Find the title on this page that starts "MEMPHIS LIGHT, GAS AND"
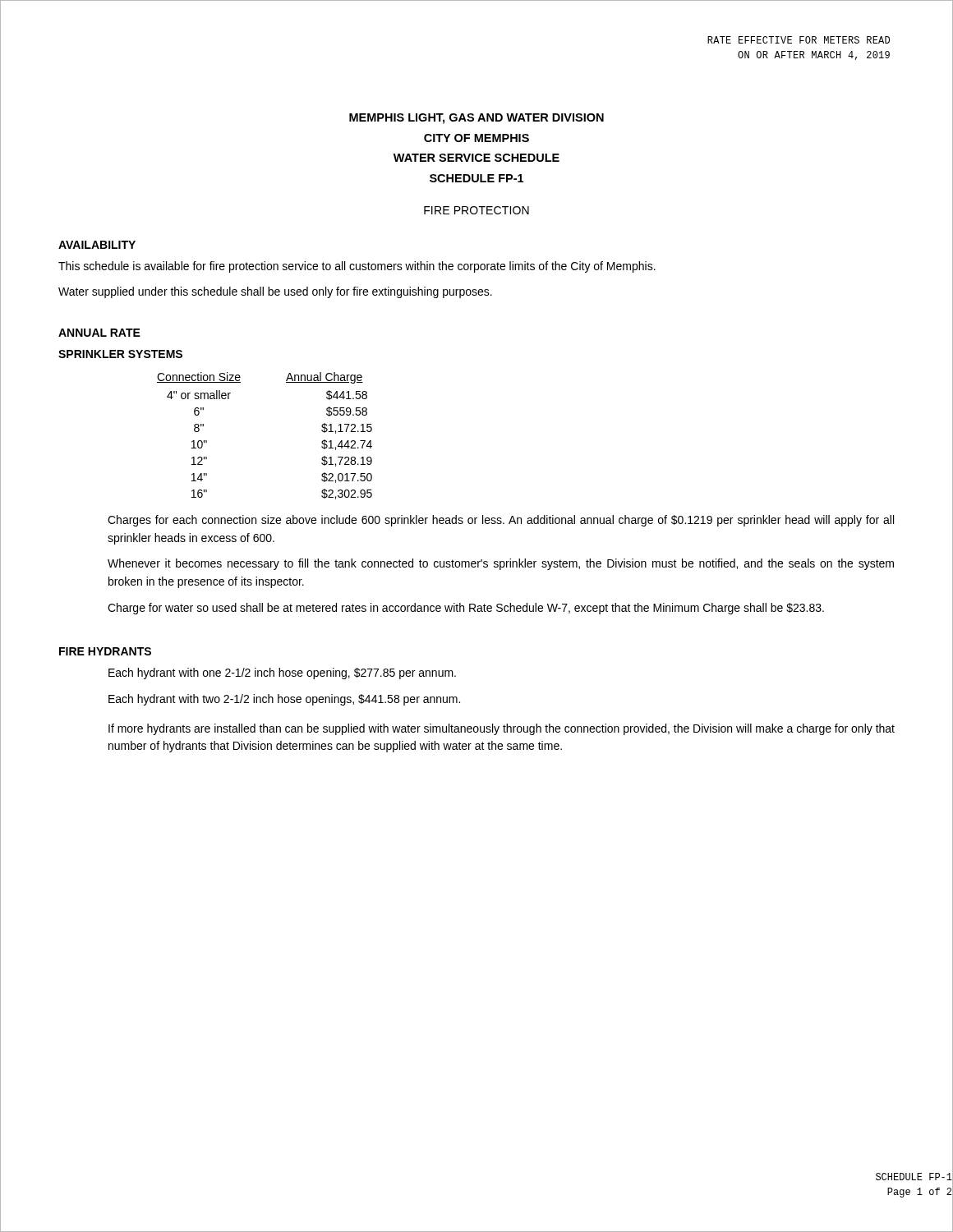Viewport: 953px width, 1232px height. pos(476,148)
